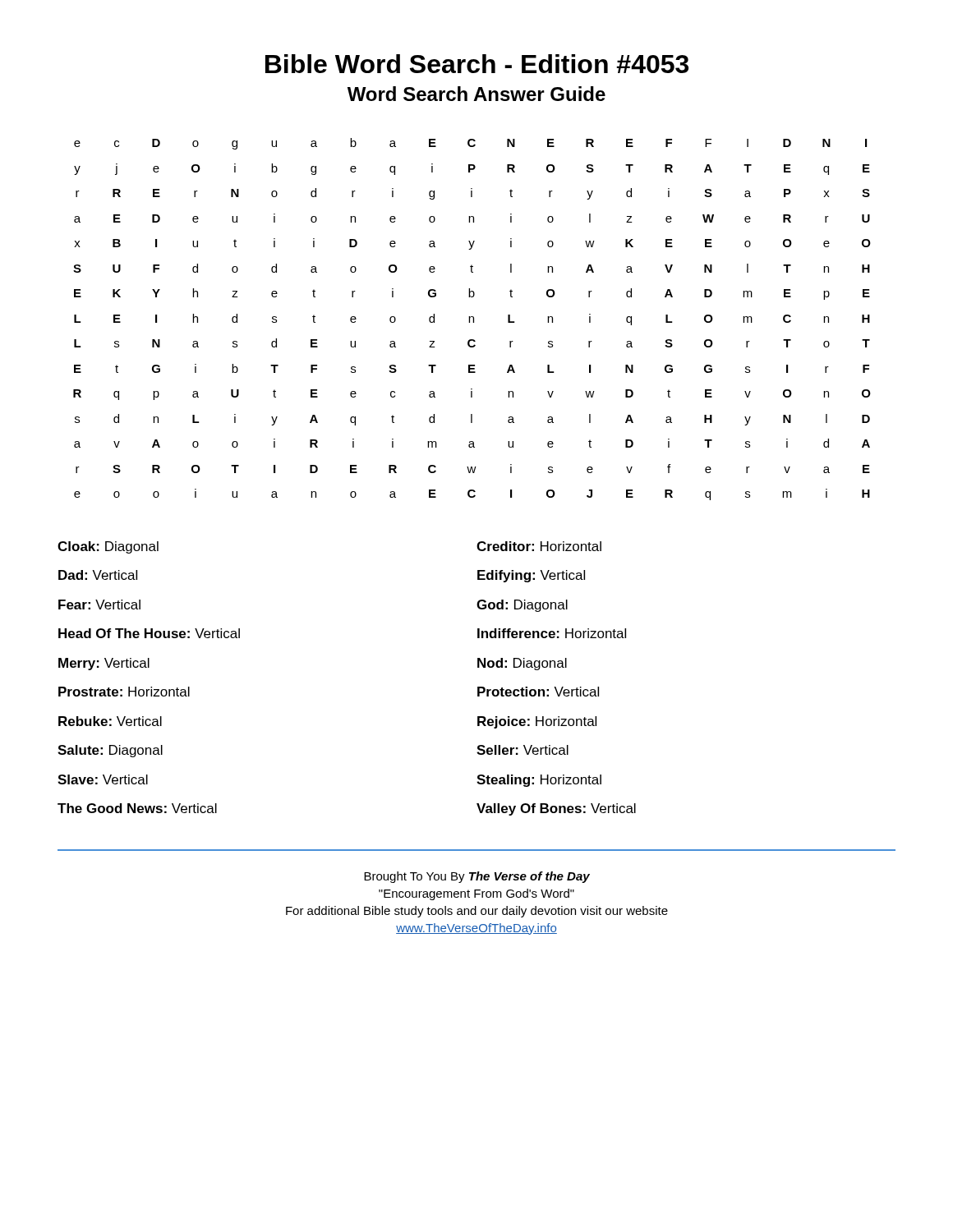
Task: Click on the list item that reads "Slave: Vertical"
Action: click(103, 779)
